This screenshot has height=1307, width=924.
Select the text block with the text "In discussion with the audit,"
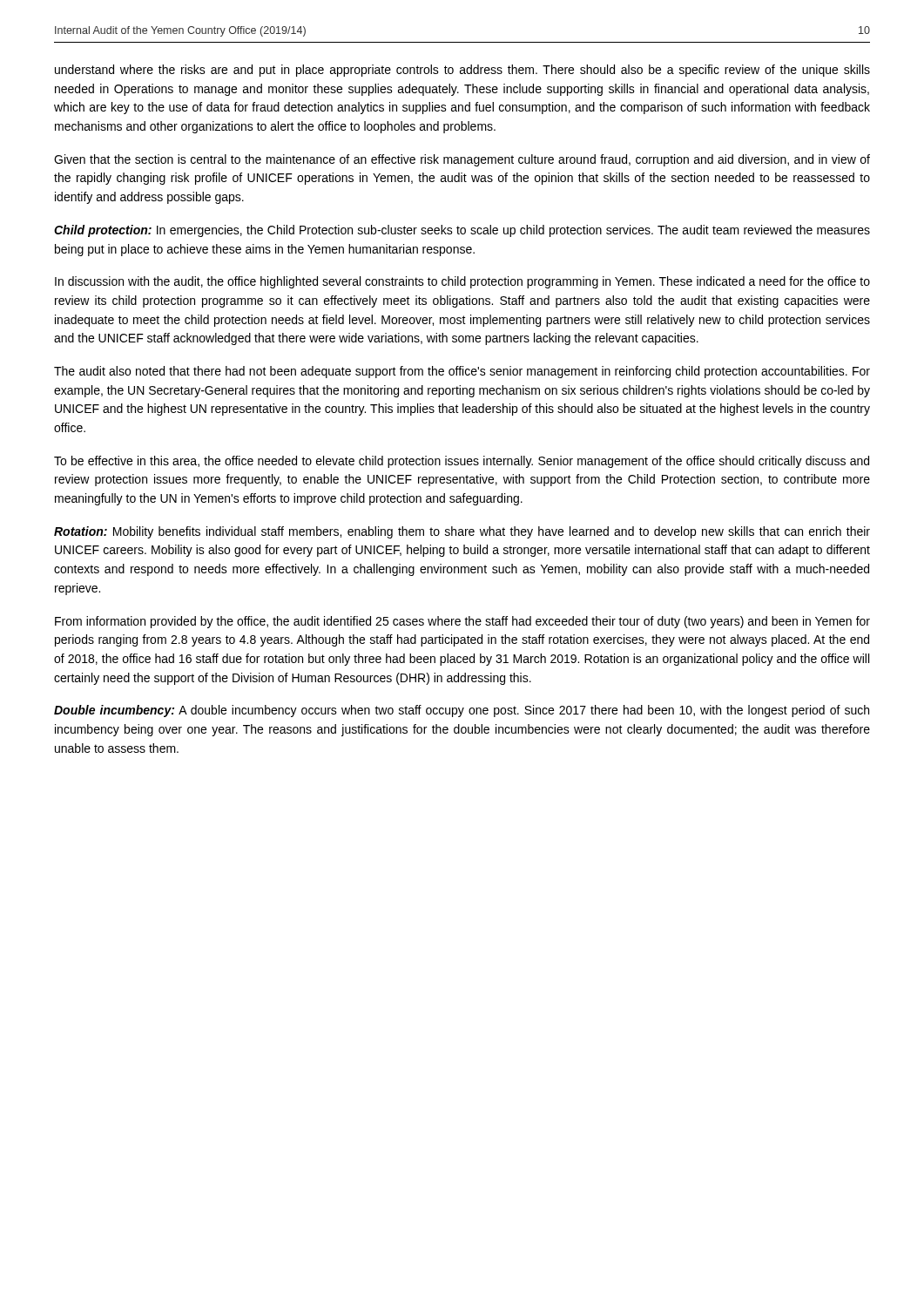coord(462,310)
